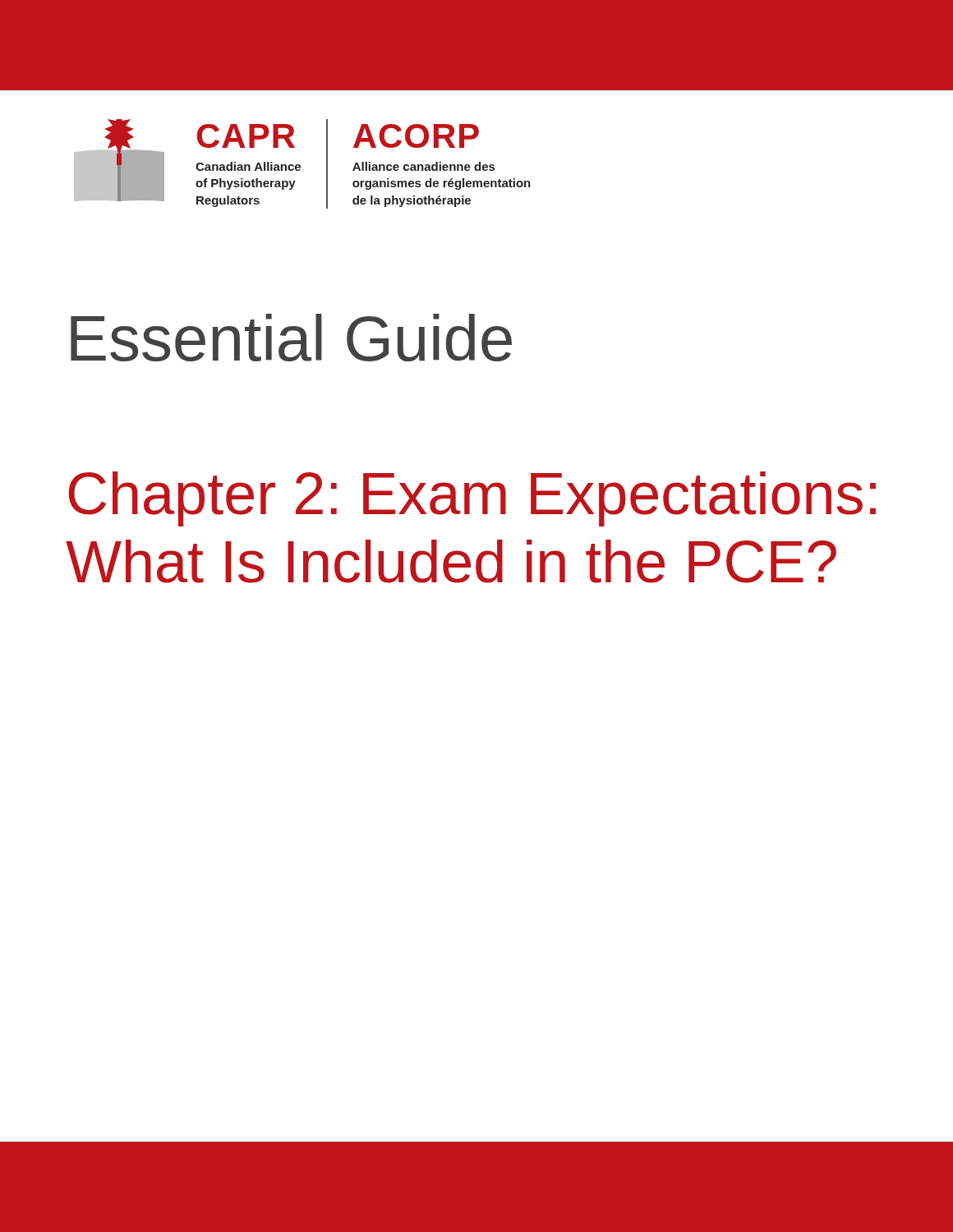The width and height of the screenshot is (953, 1232).
Task: Locate the title with the text "Chapter 2: Exam"
Action: (x=473, y=528)
